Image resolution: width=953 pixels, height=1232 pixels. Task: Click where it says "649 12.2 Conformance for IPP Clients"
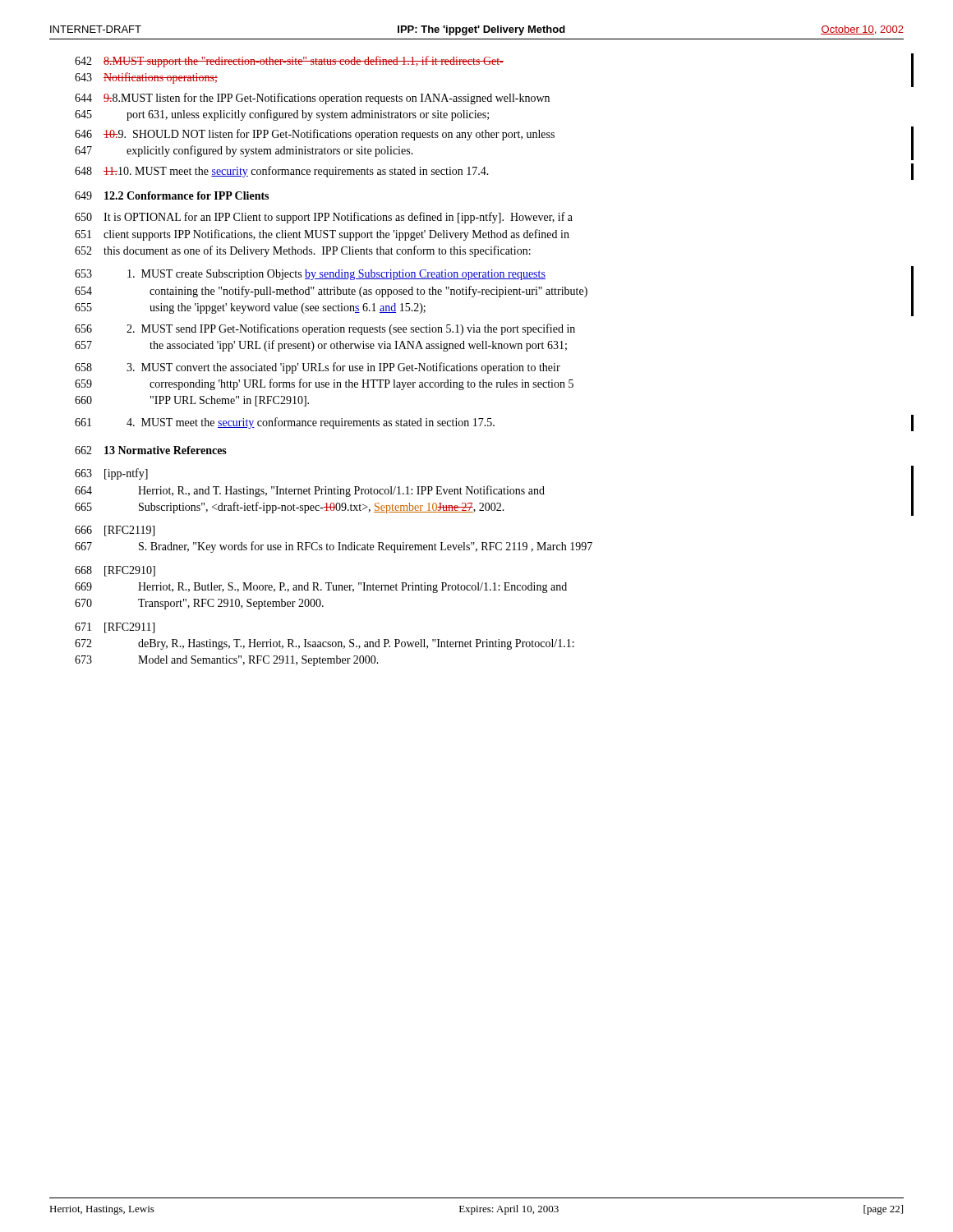click(x=172, y=195)
